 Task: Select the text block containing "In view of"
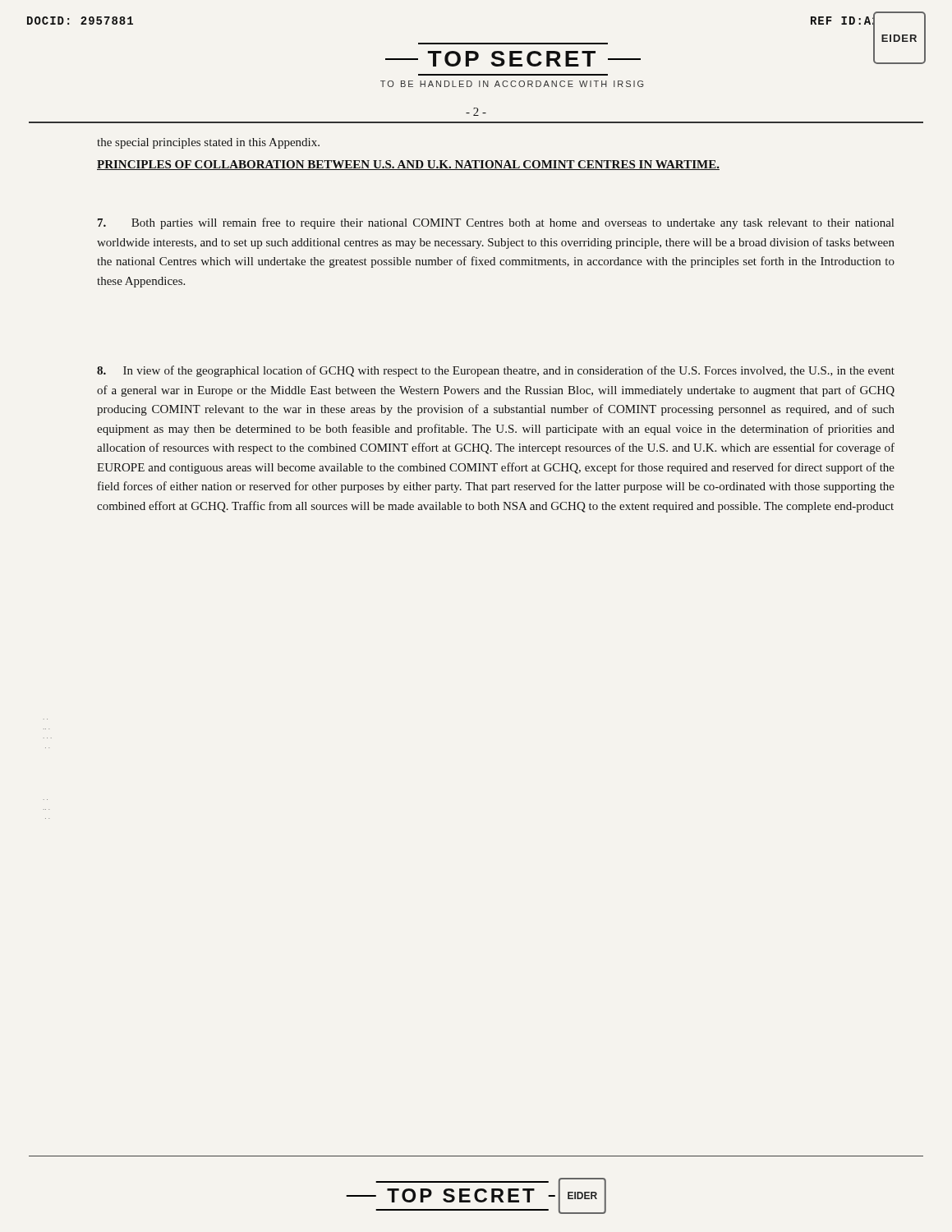496,438
